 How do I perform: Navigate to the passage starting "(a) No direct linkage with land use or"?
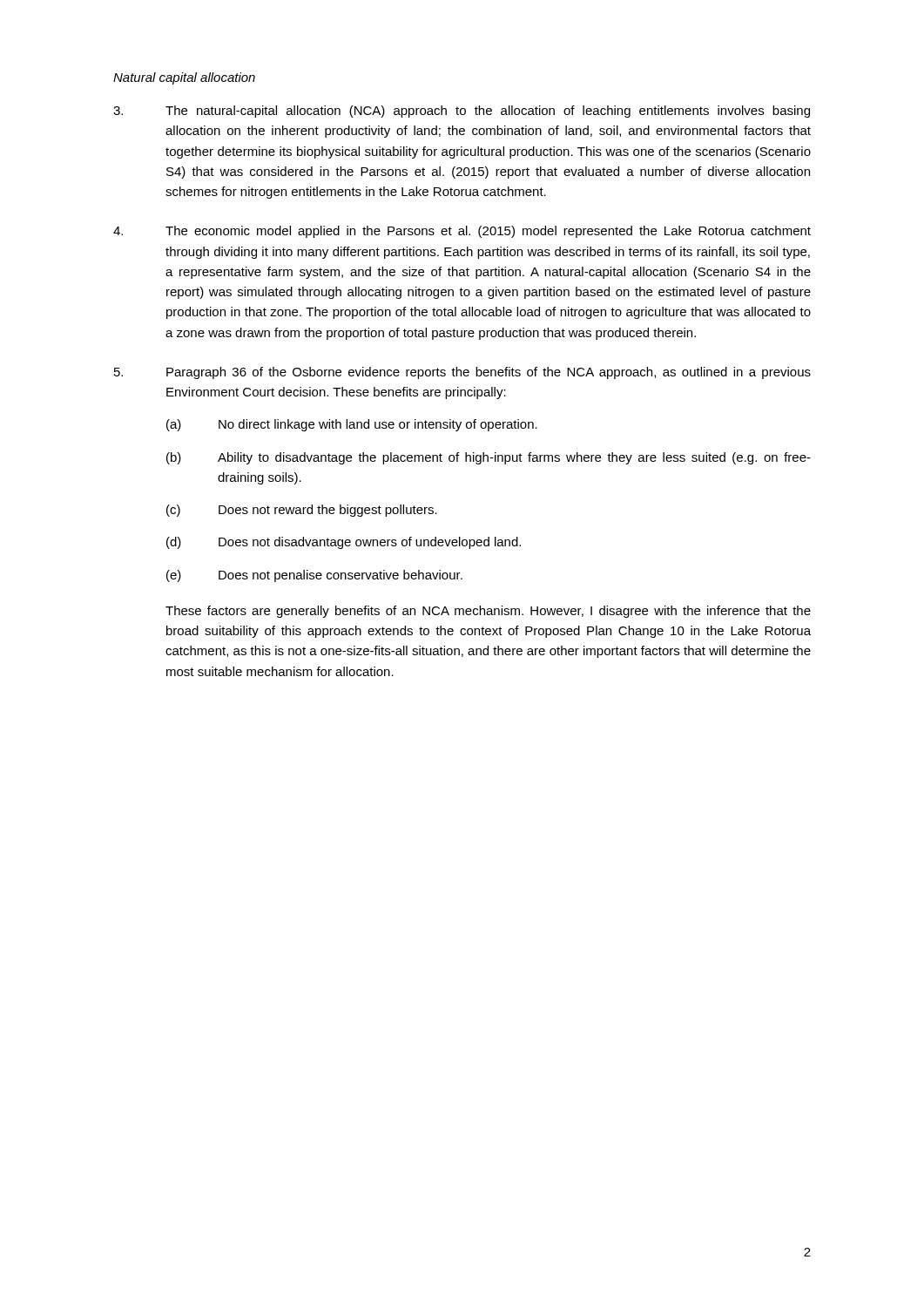(488, 424)
